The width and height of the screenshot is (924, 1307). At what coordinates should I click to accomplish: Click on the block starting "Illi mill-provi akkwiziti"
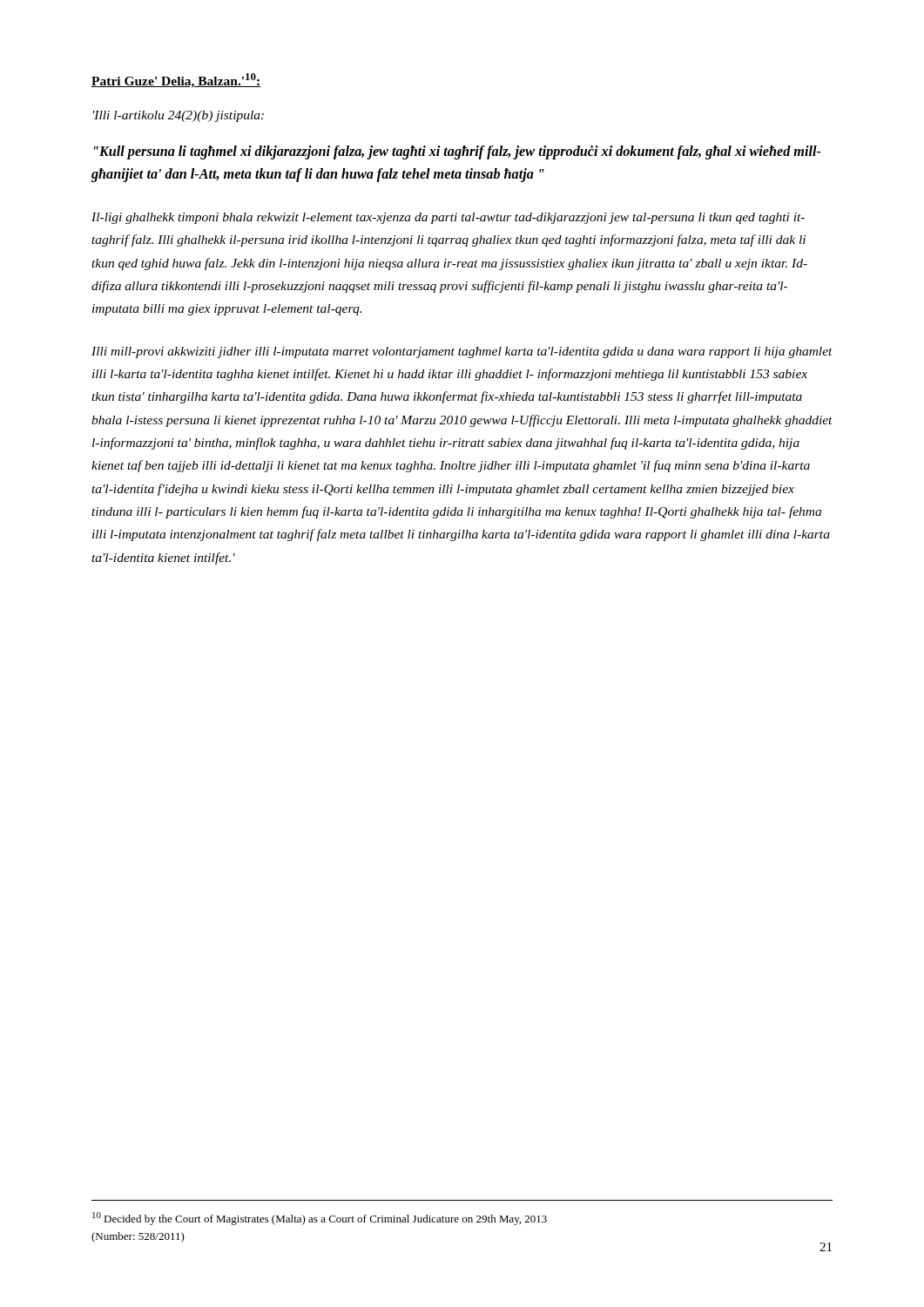pos(462,454)
